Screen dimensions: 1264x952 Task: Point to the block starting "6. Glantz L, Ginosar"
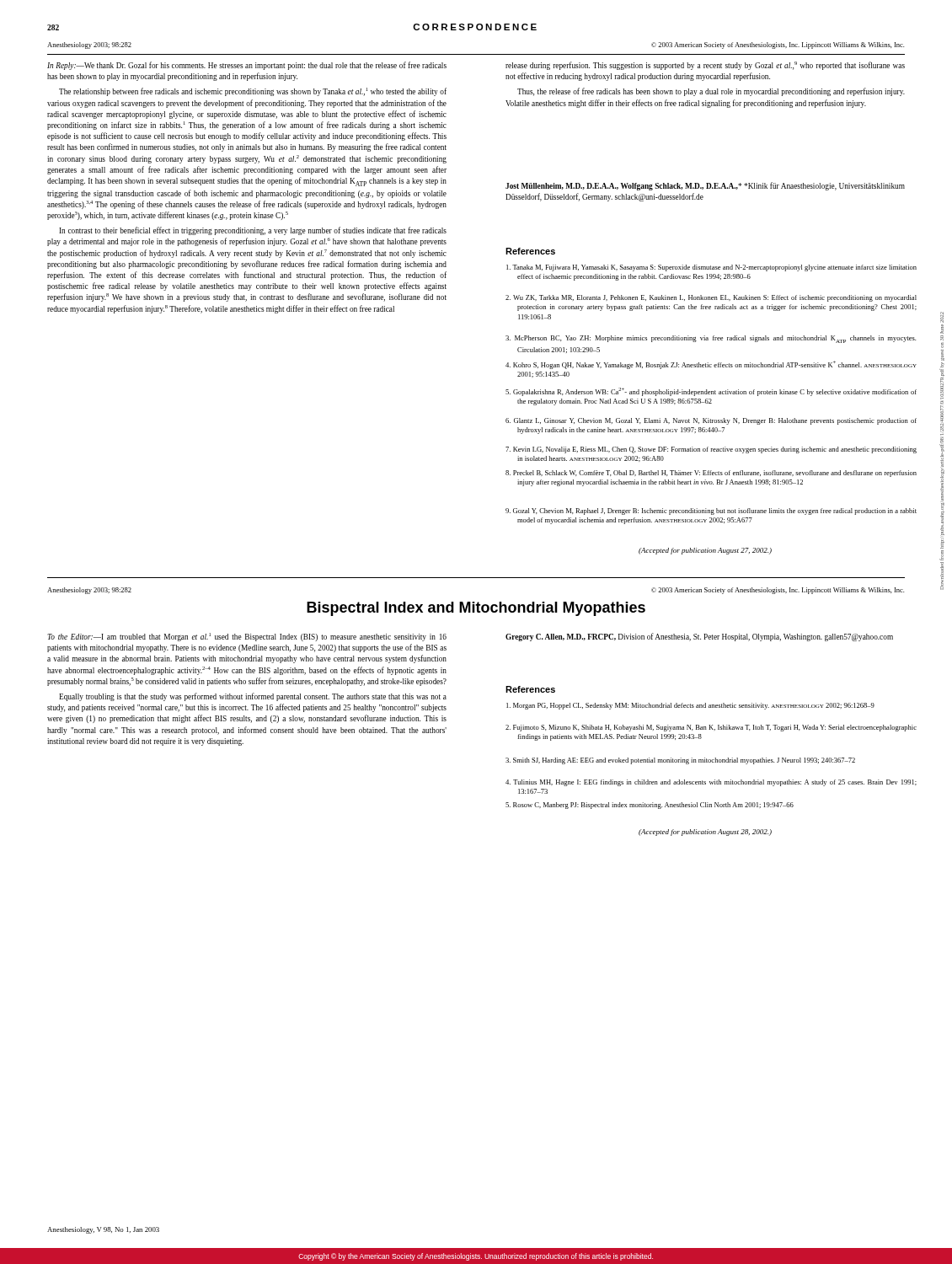point(711,425)
